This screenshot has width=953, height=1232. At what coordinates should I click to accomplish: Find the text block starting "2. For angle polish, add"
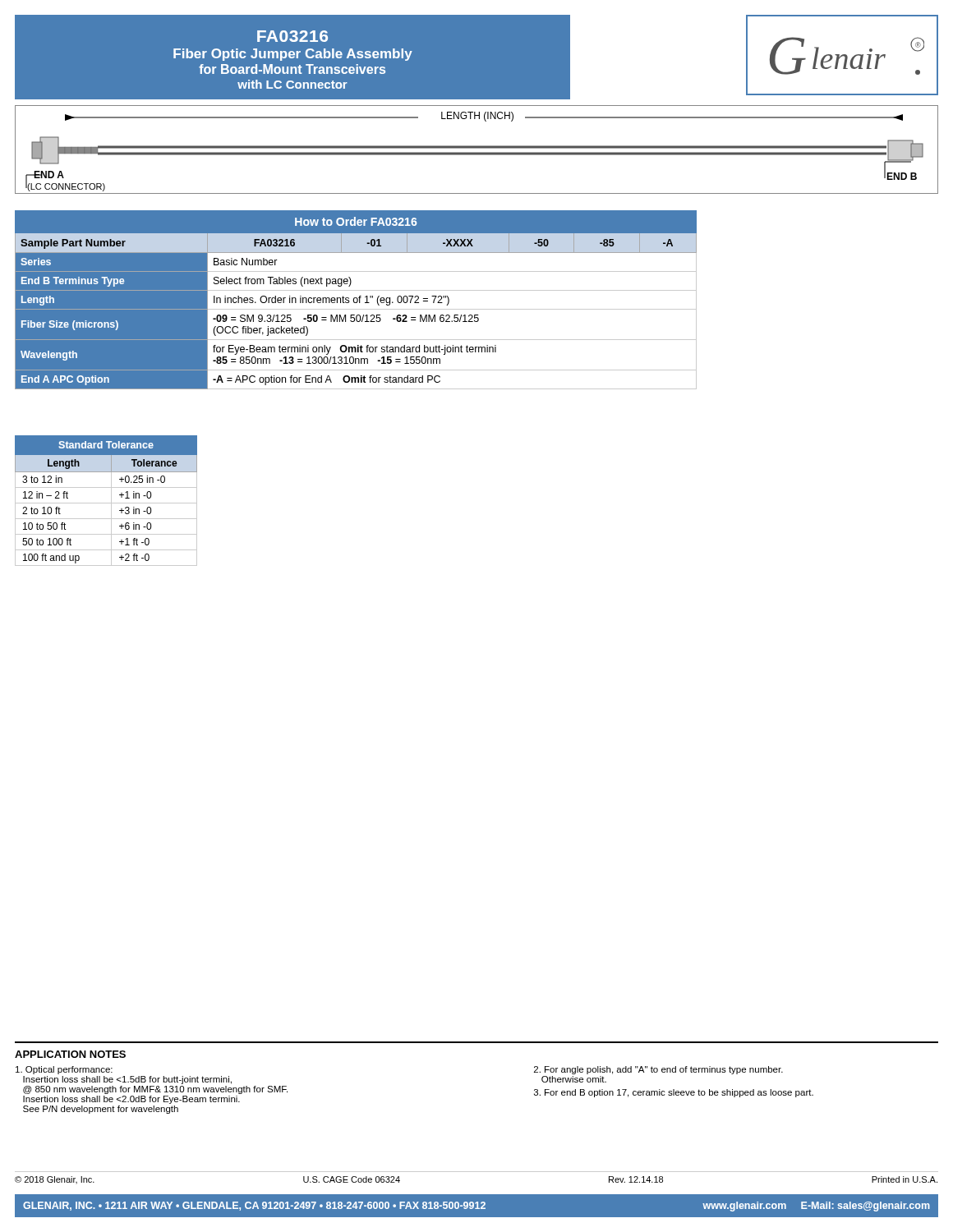tap(658, 1074)
